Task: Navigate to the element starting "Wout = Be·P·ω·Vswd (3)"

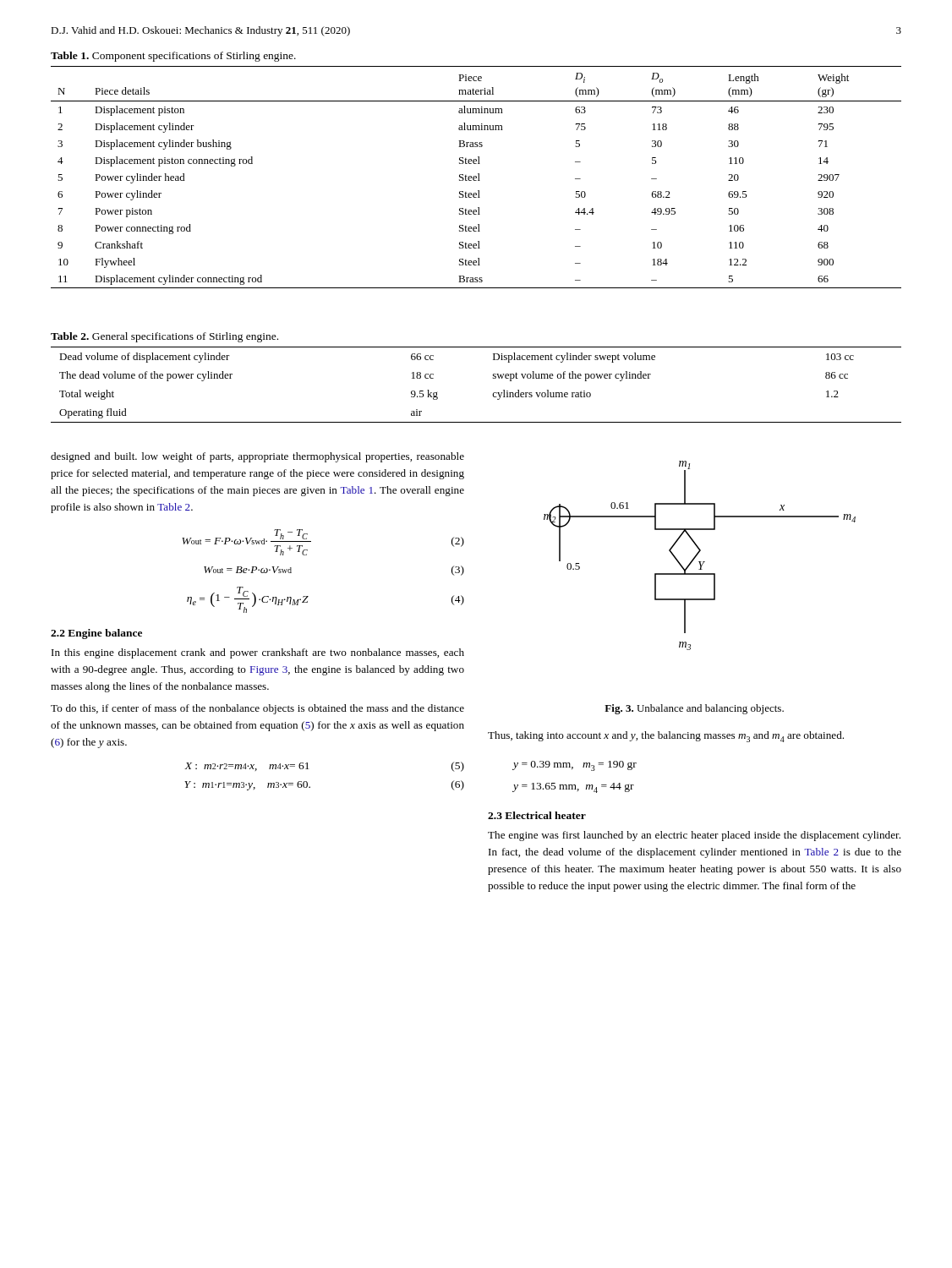Action: pyautogui.click(x=257, y=570)
